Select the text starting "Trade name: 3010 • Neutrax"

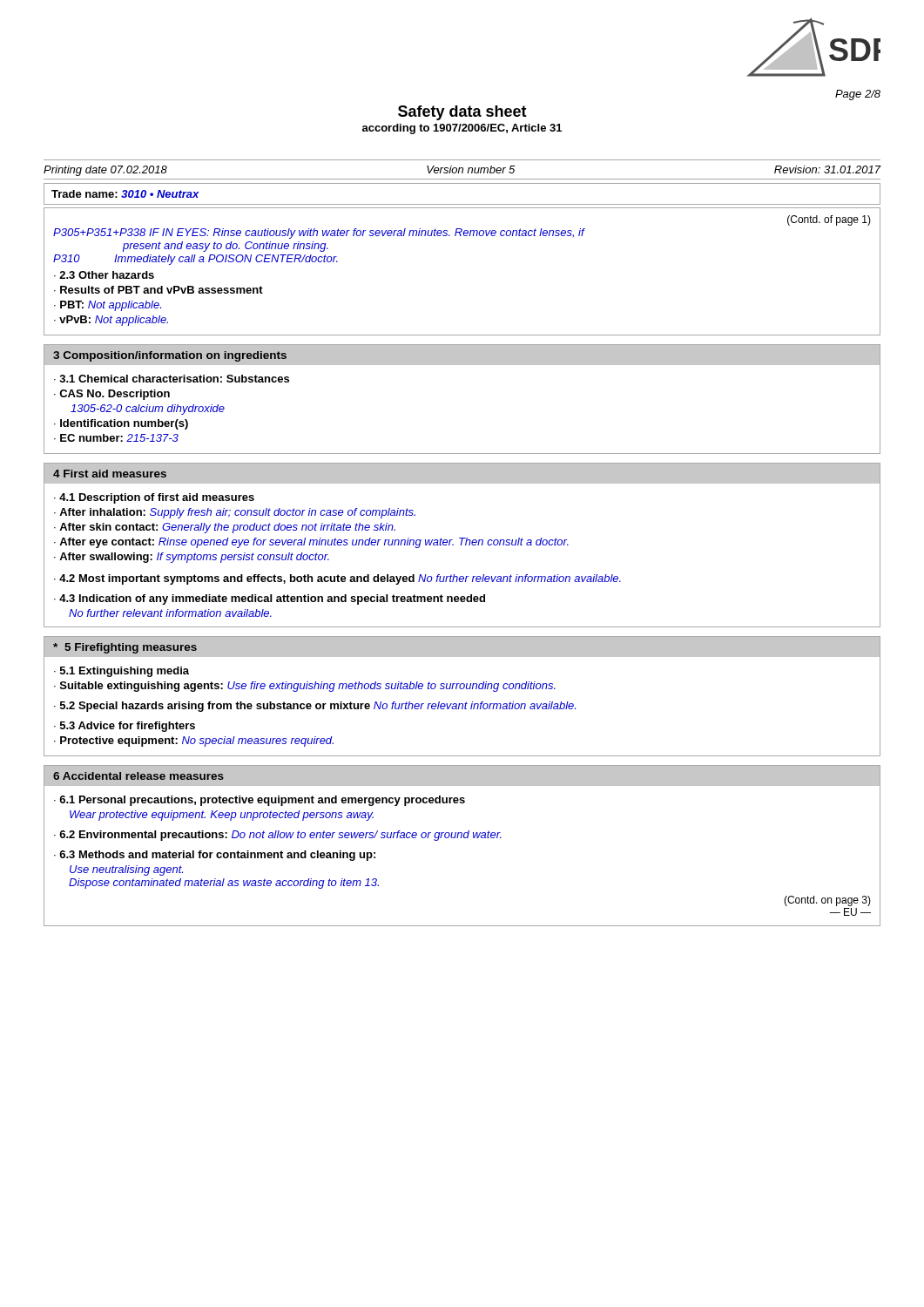coord(125,194)
